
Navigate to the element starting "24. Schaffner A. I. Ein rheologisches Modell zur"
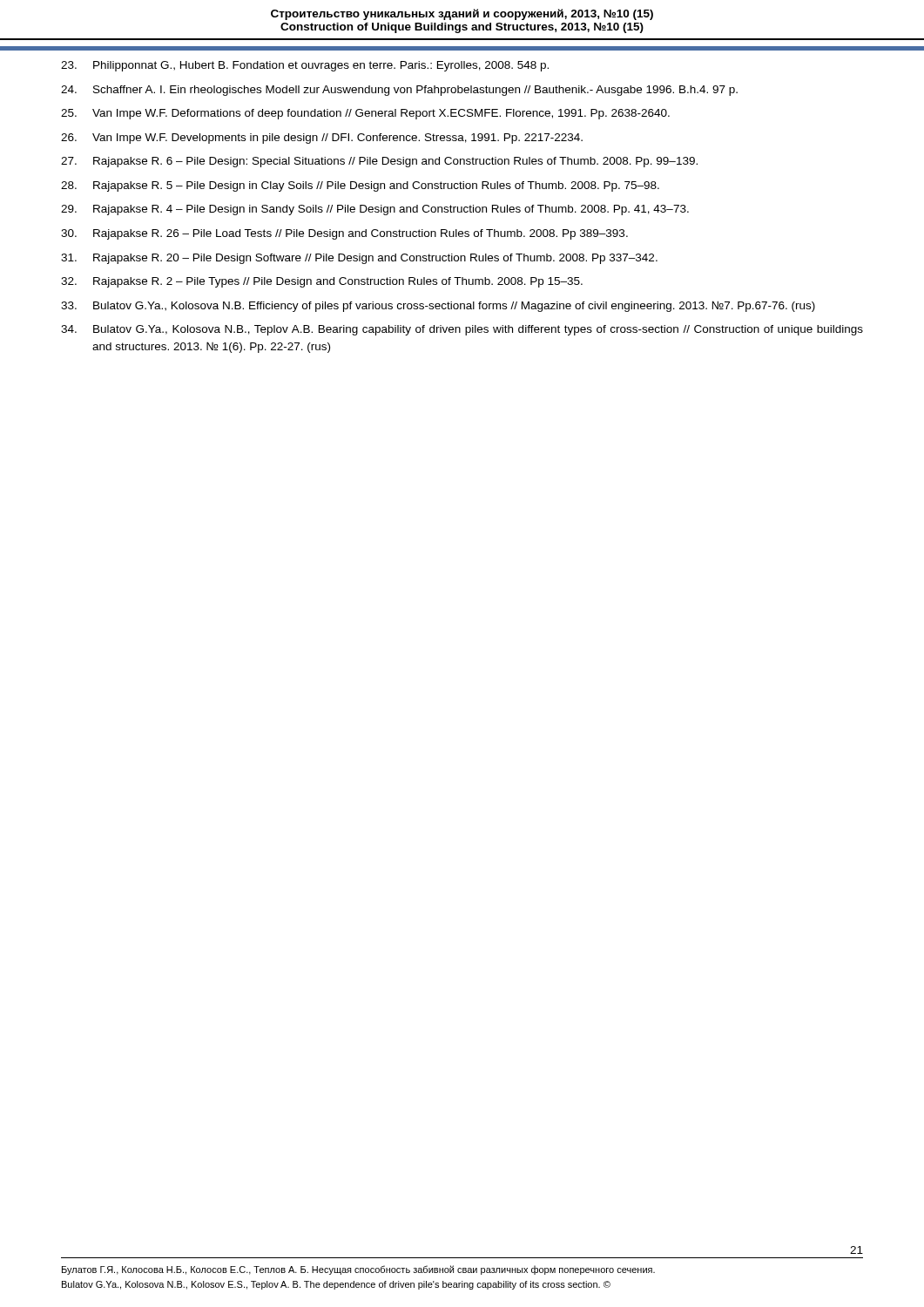point(462,89)
